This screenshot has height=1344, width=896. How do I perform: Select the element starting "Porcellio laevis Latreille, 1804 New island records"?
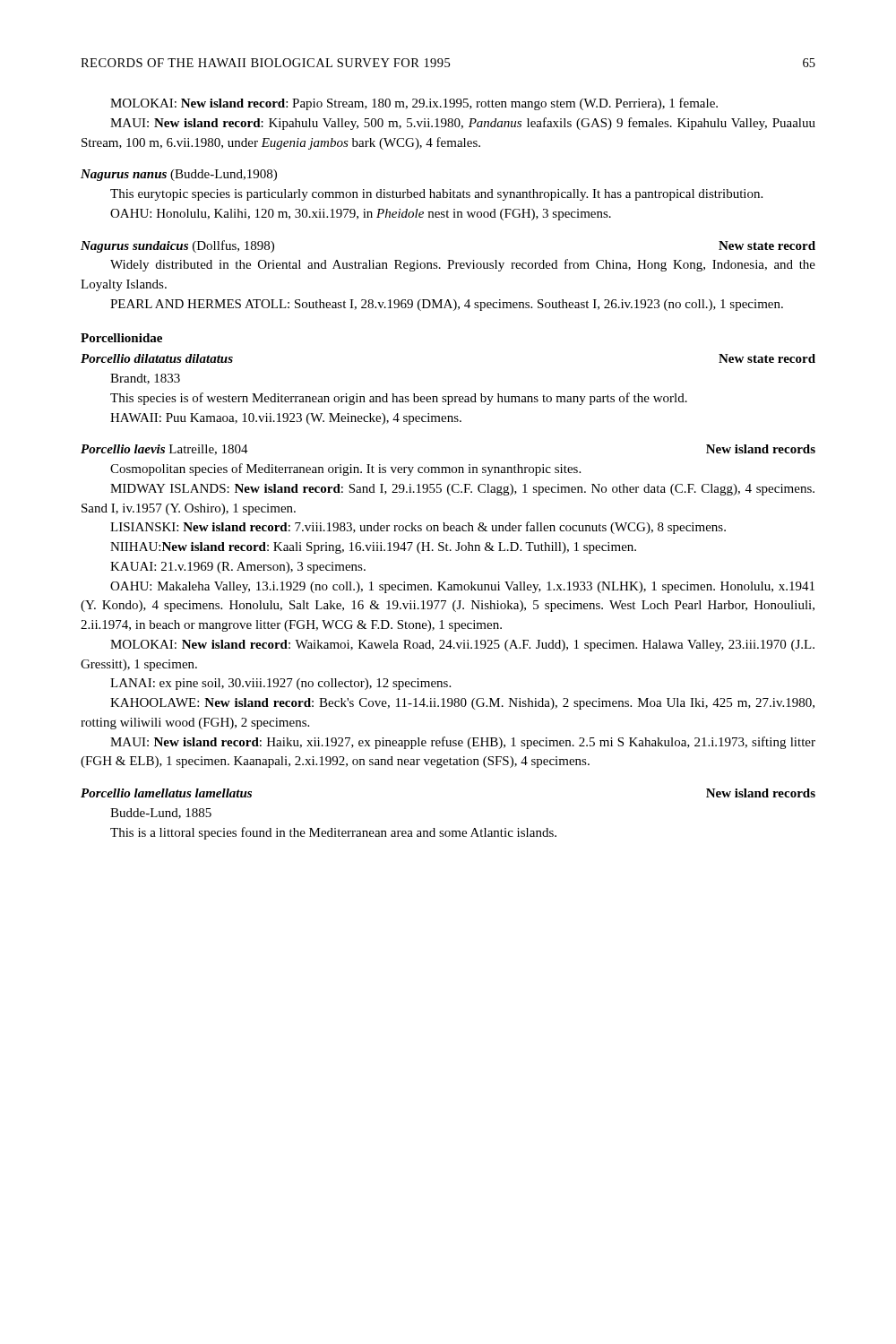[x=172, y=449]
